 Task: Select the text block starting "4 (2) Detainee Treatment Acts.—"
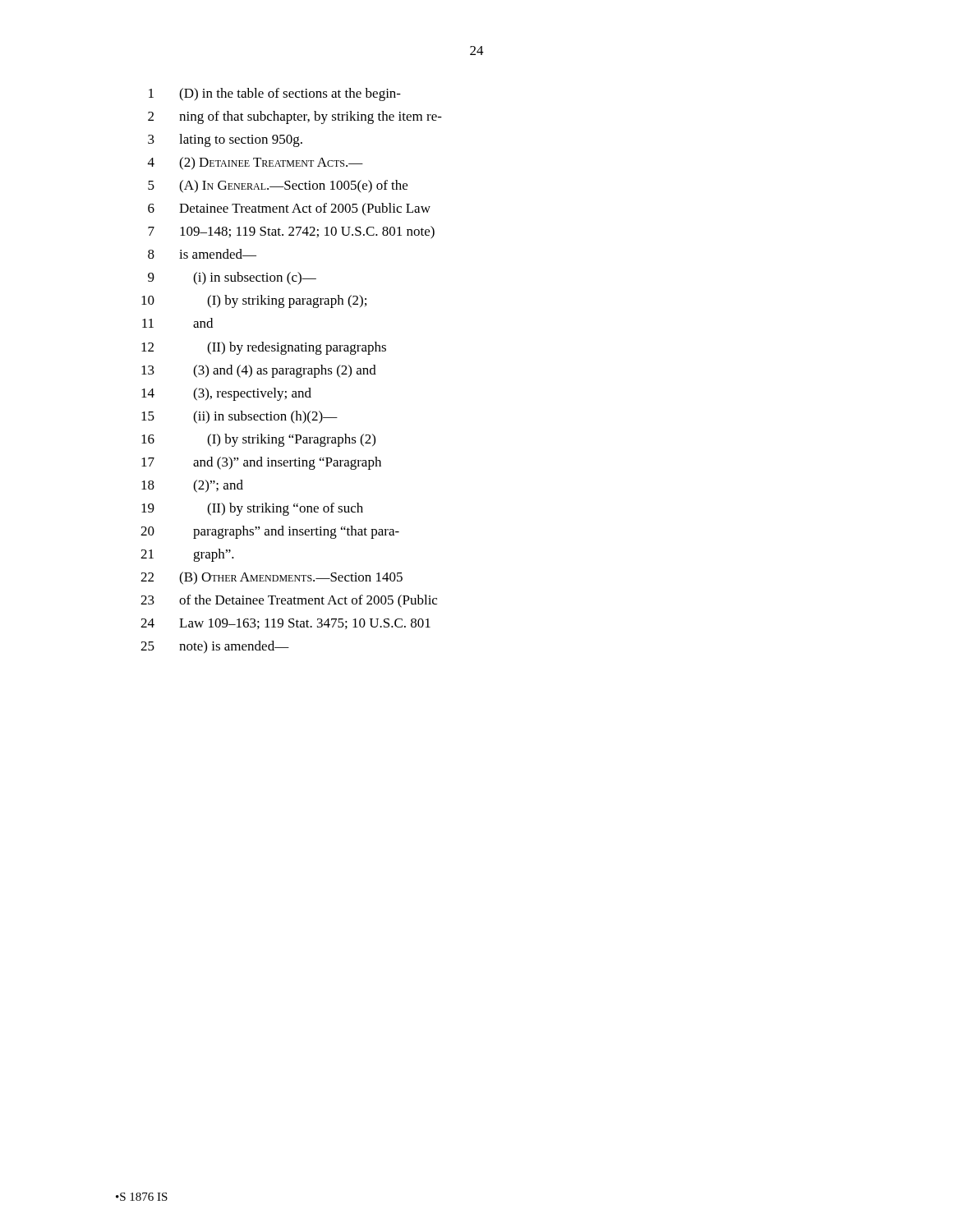[256, 163]
